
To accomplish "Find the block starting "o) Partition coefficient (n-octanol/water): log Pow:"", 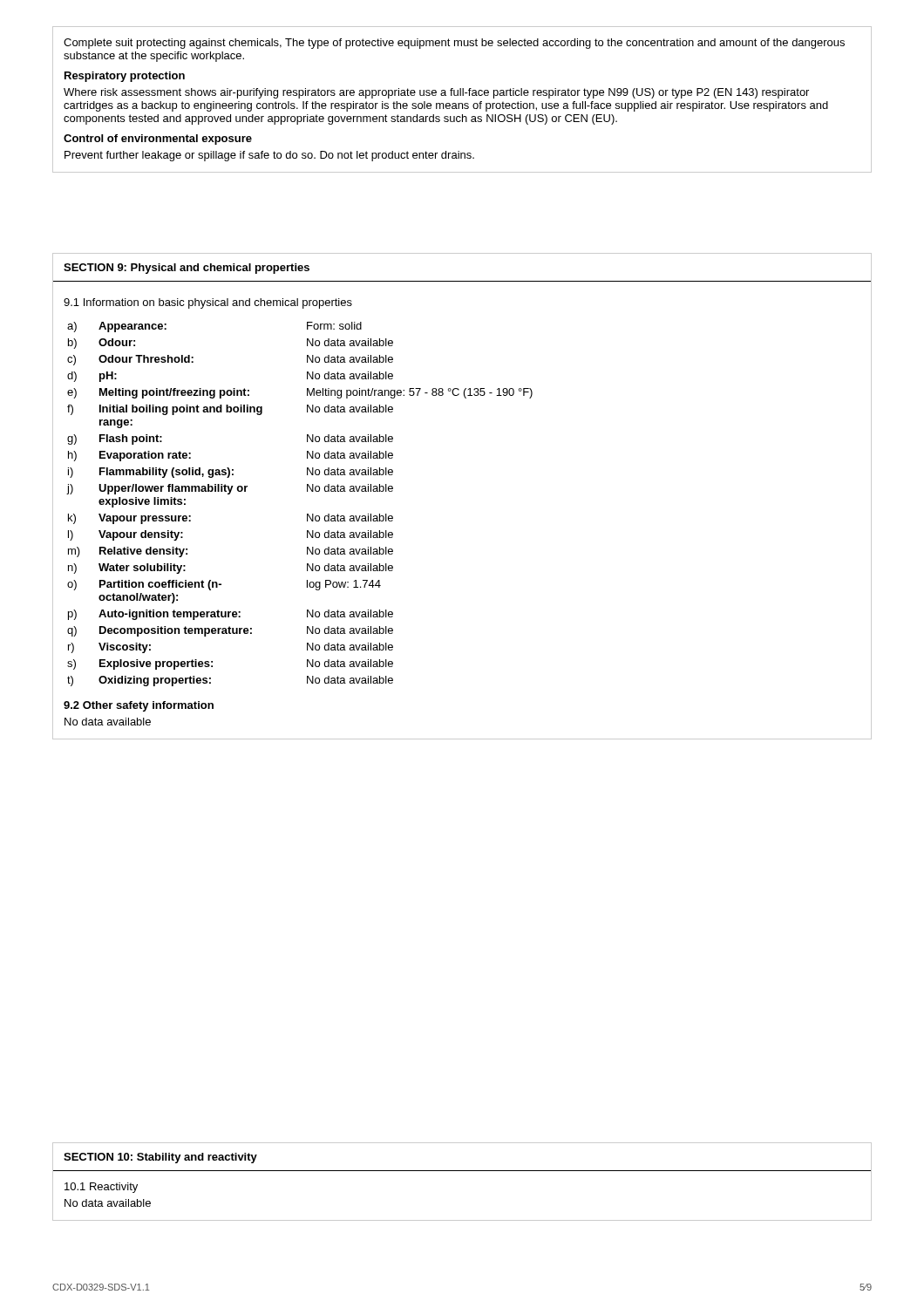I will click(224, 585).
